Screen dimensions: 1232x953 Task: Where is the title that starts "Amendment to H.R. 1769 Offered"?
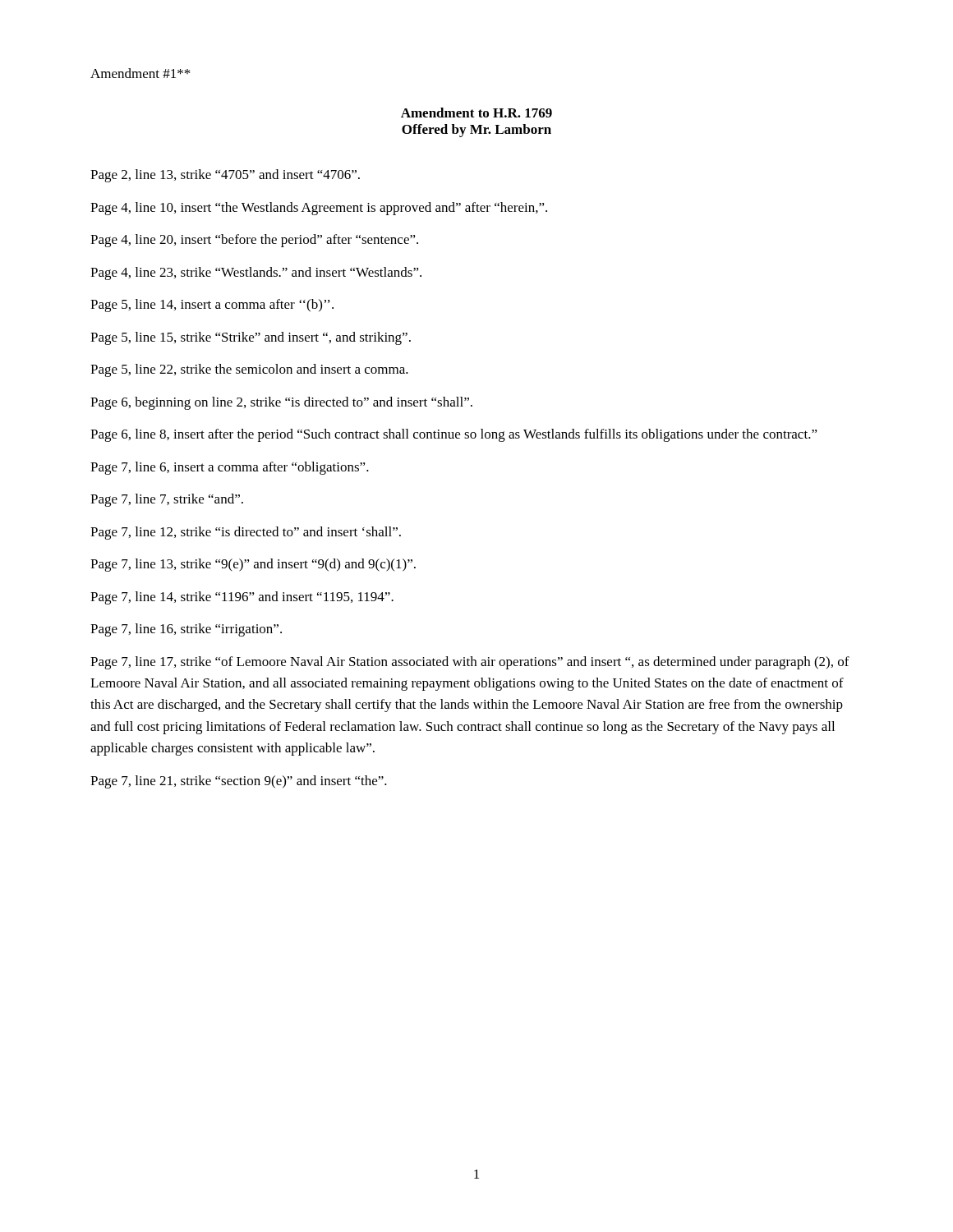[x=476, y=122]
